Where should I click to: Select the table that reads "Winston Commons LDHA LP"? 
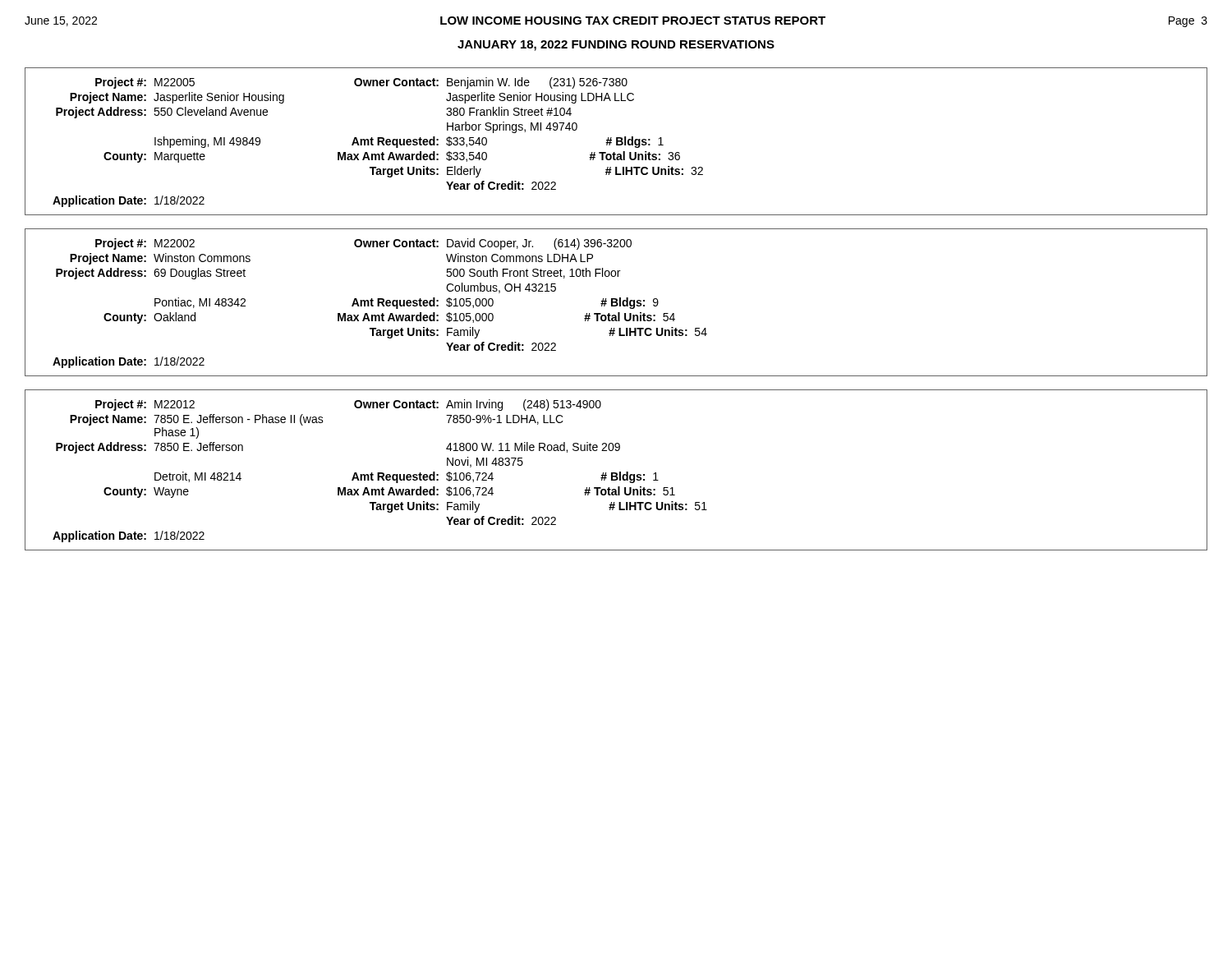click(616, 302)
